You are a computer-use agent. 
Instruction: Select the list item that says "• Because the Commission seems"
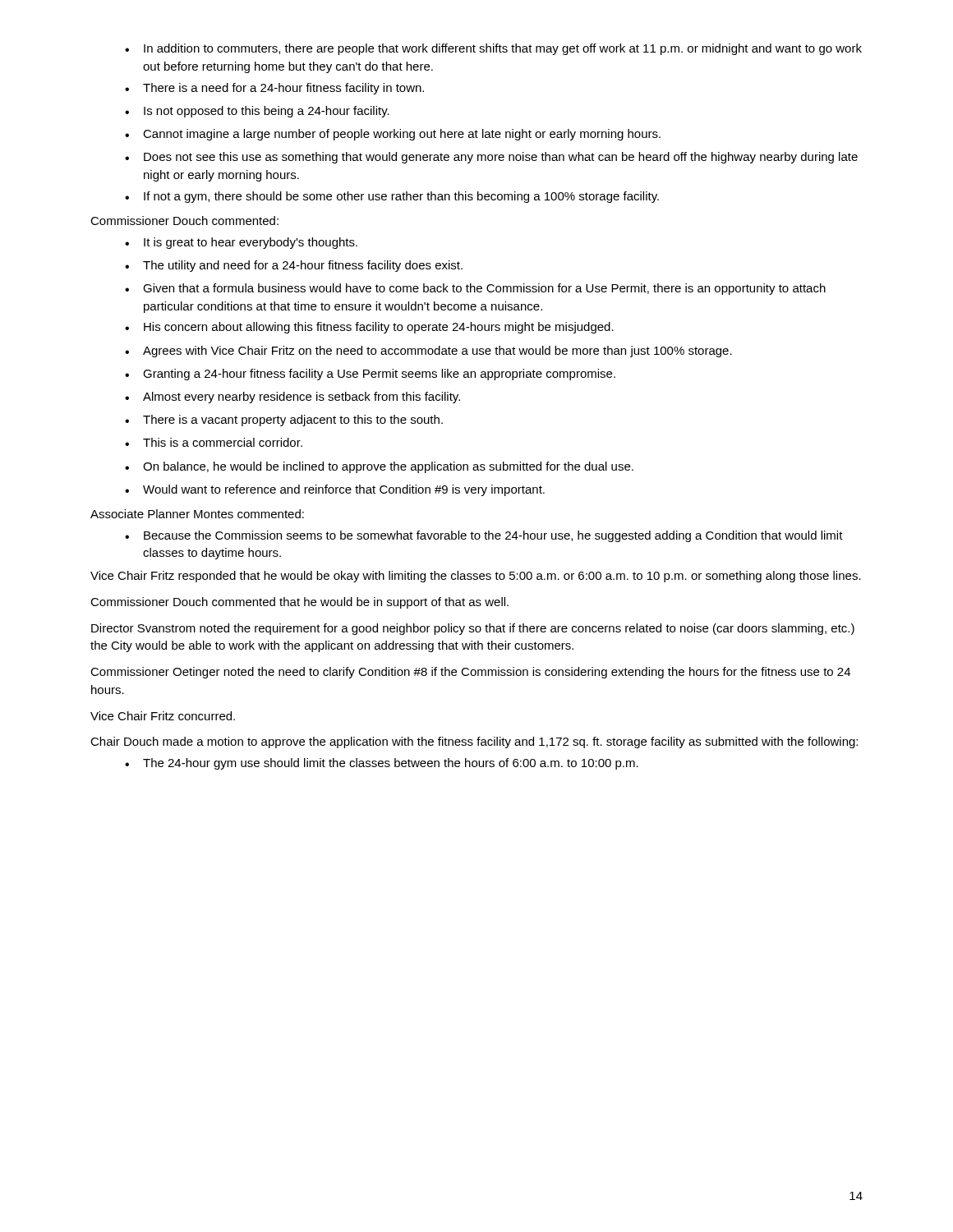click(x=494, y=544)
